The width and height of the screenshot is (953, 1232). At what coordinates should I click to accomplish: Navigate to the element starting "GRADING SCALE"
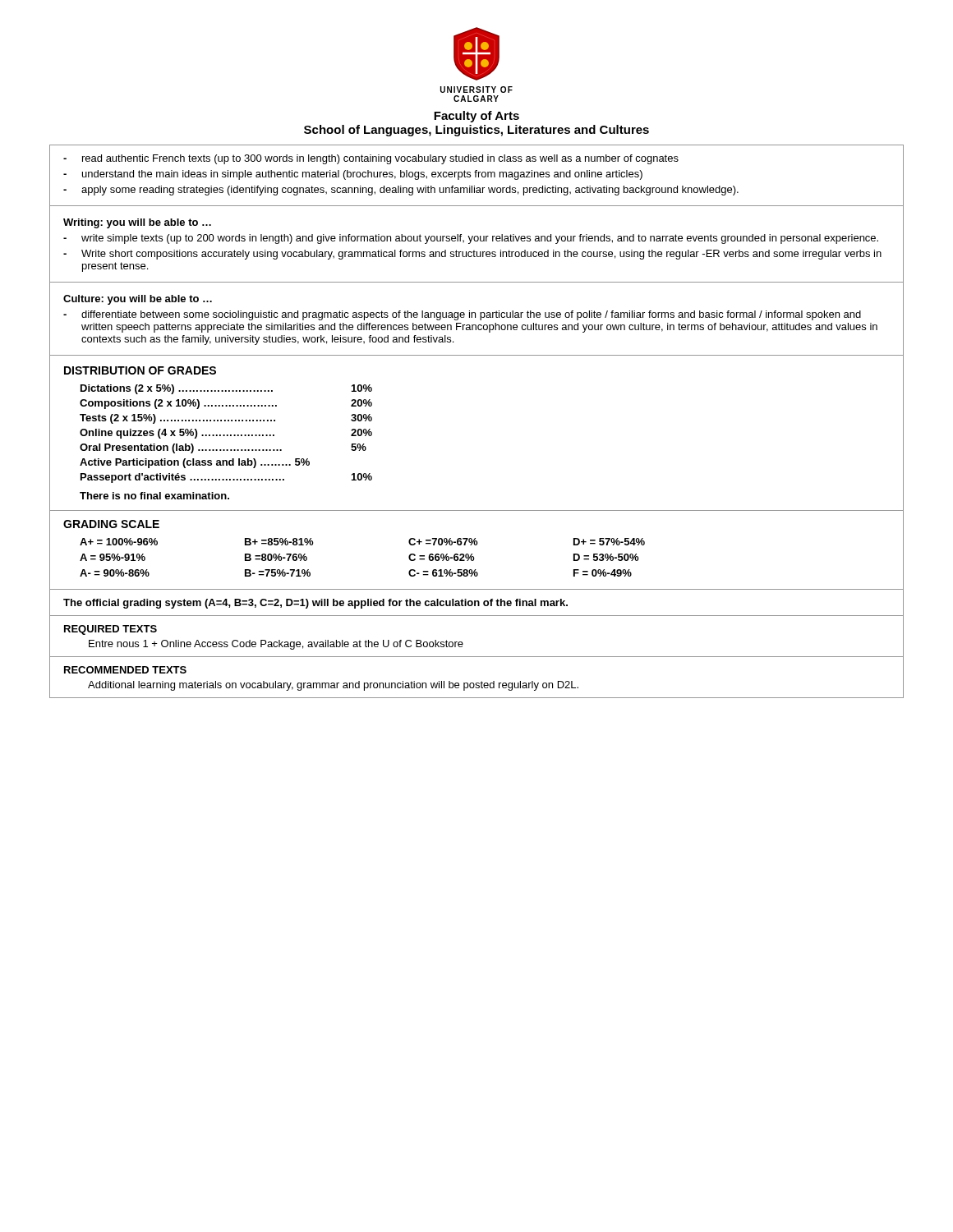coord(112,524)
